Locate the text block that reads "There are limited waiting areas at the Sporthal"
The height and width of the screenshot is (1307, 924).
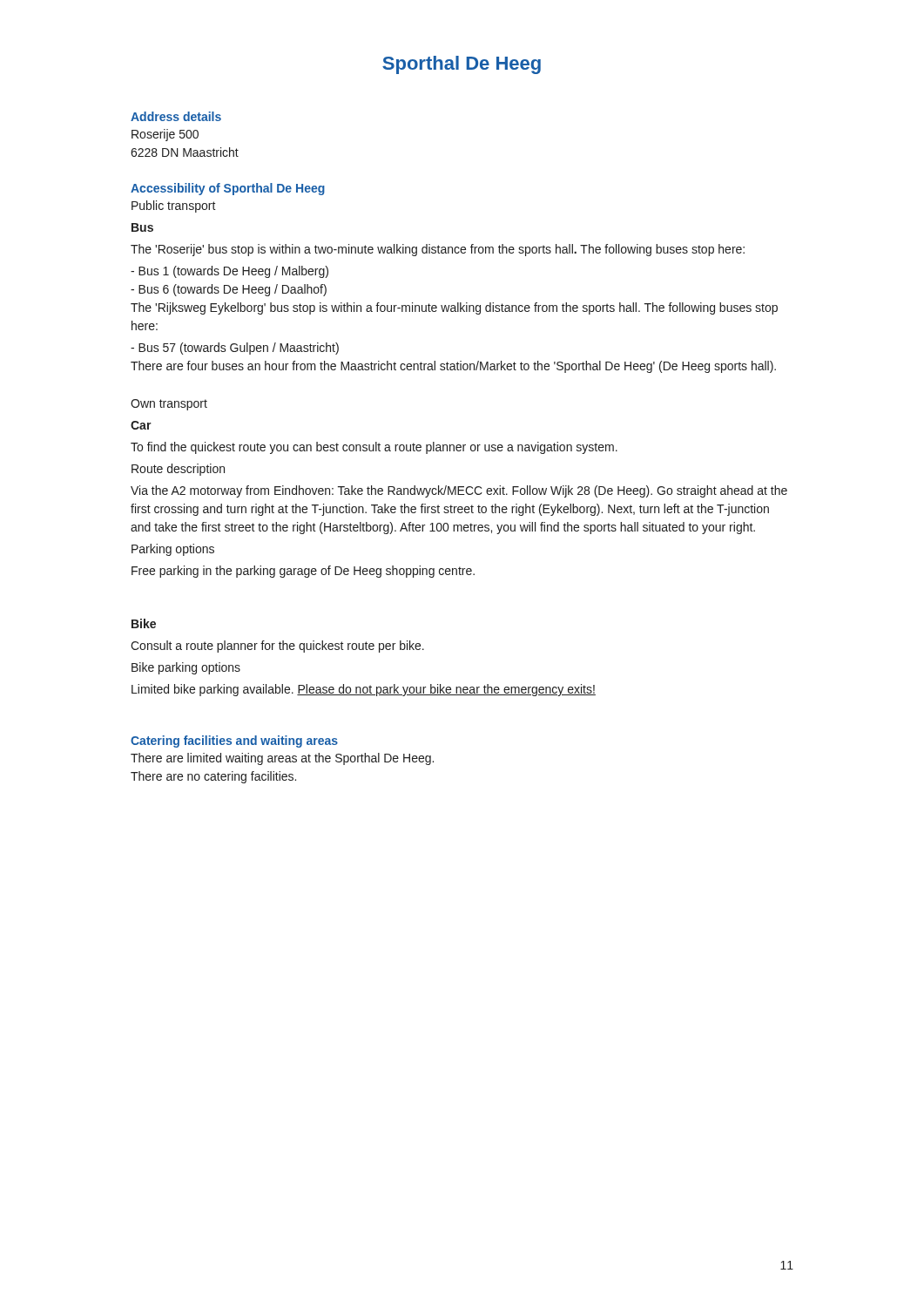(x=282, y=759)
